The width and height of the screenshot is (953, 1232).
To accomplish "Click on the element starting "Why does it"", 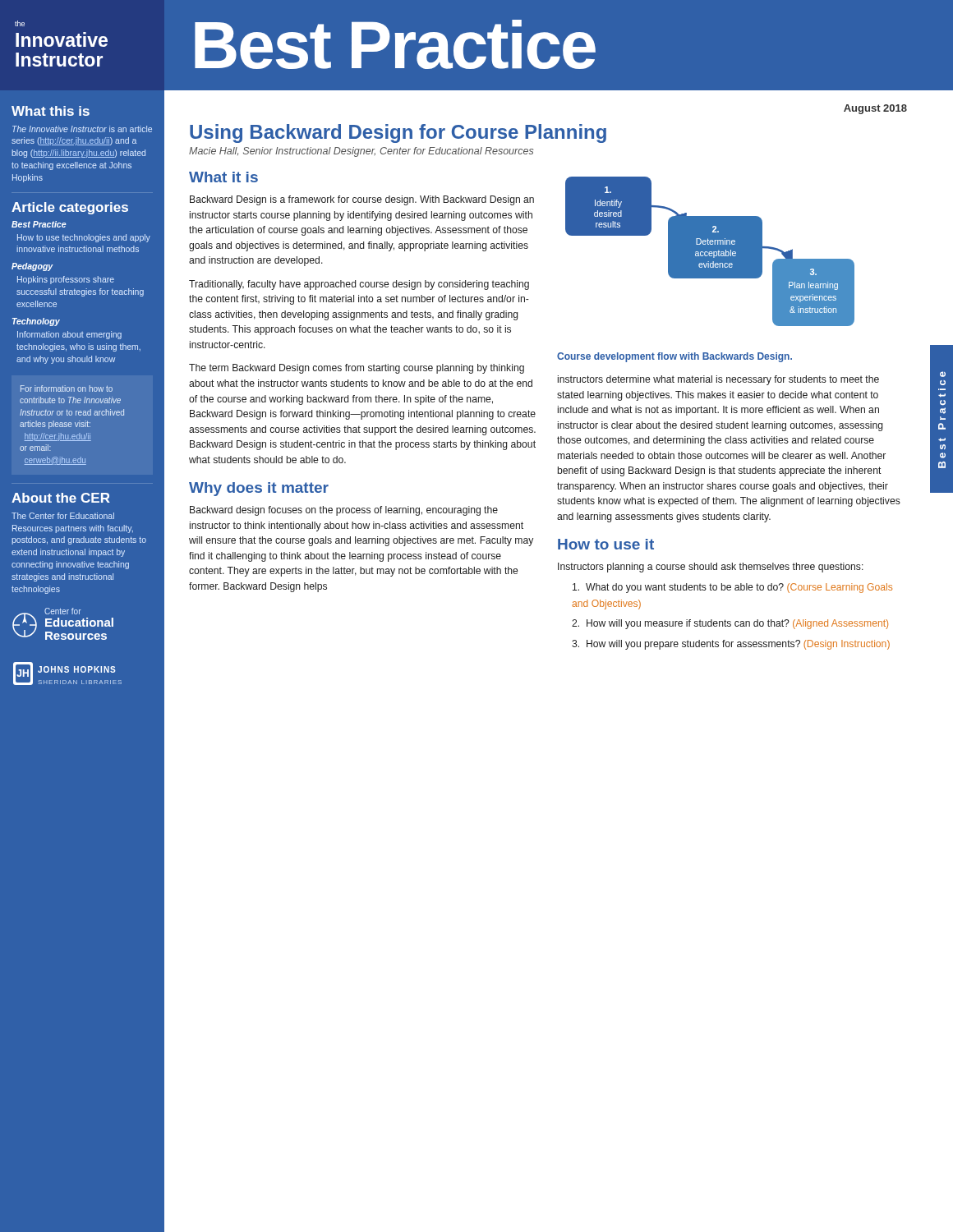I will pyautogui.click(x=259, y=488).
